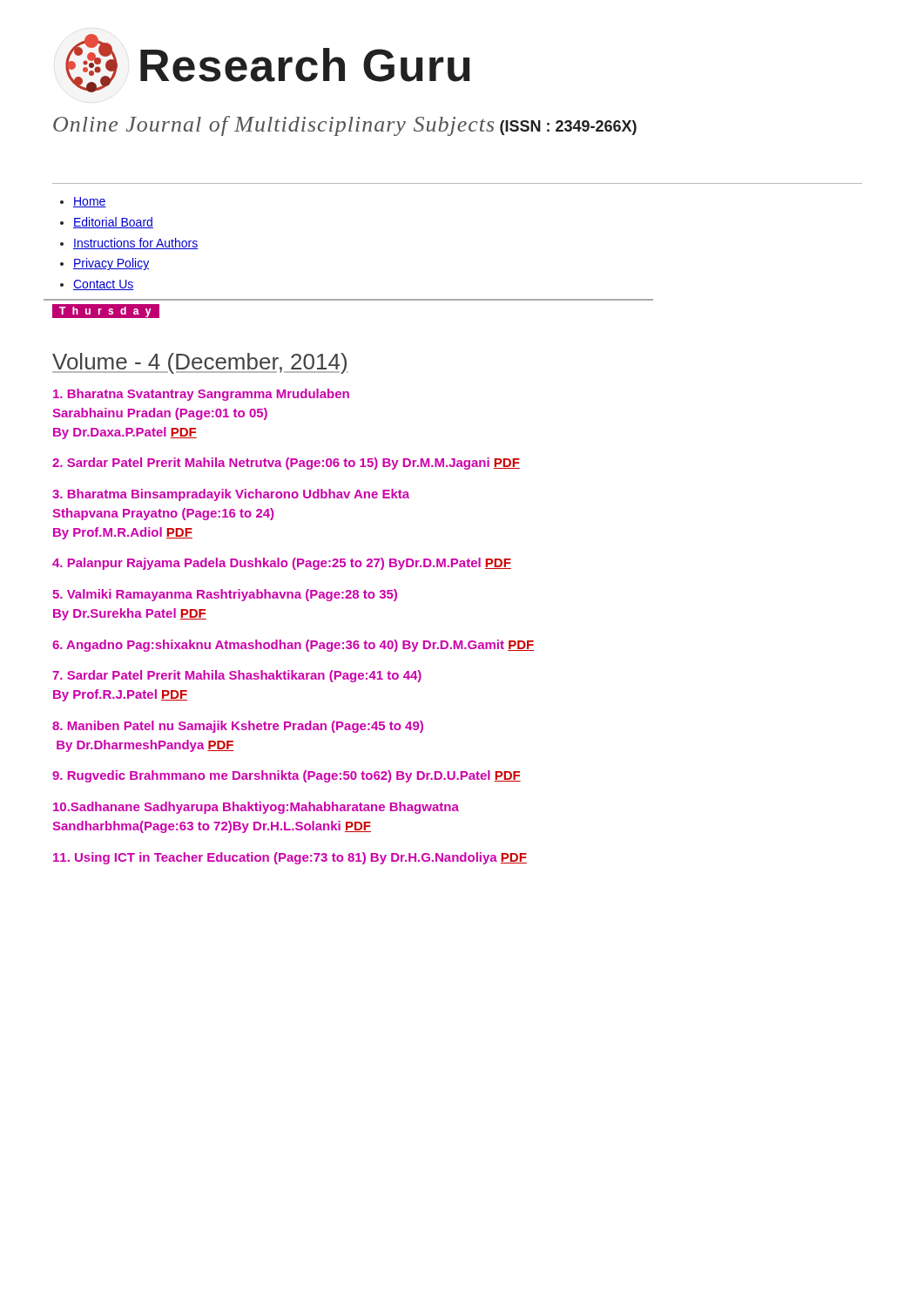Image resolution: width=924 pixels, height=1307 pixels.
Task: Navigate to the passage starting "Instructions for Authors"
Action: [136, 243]
